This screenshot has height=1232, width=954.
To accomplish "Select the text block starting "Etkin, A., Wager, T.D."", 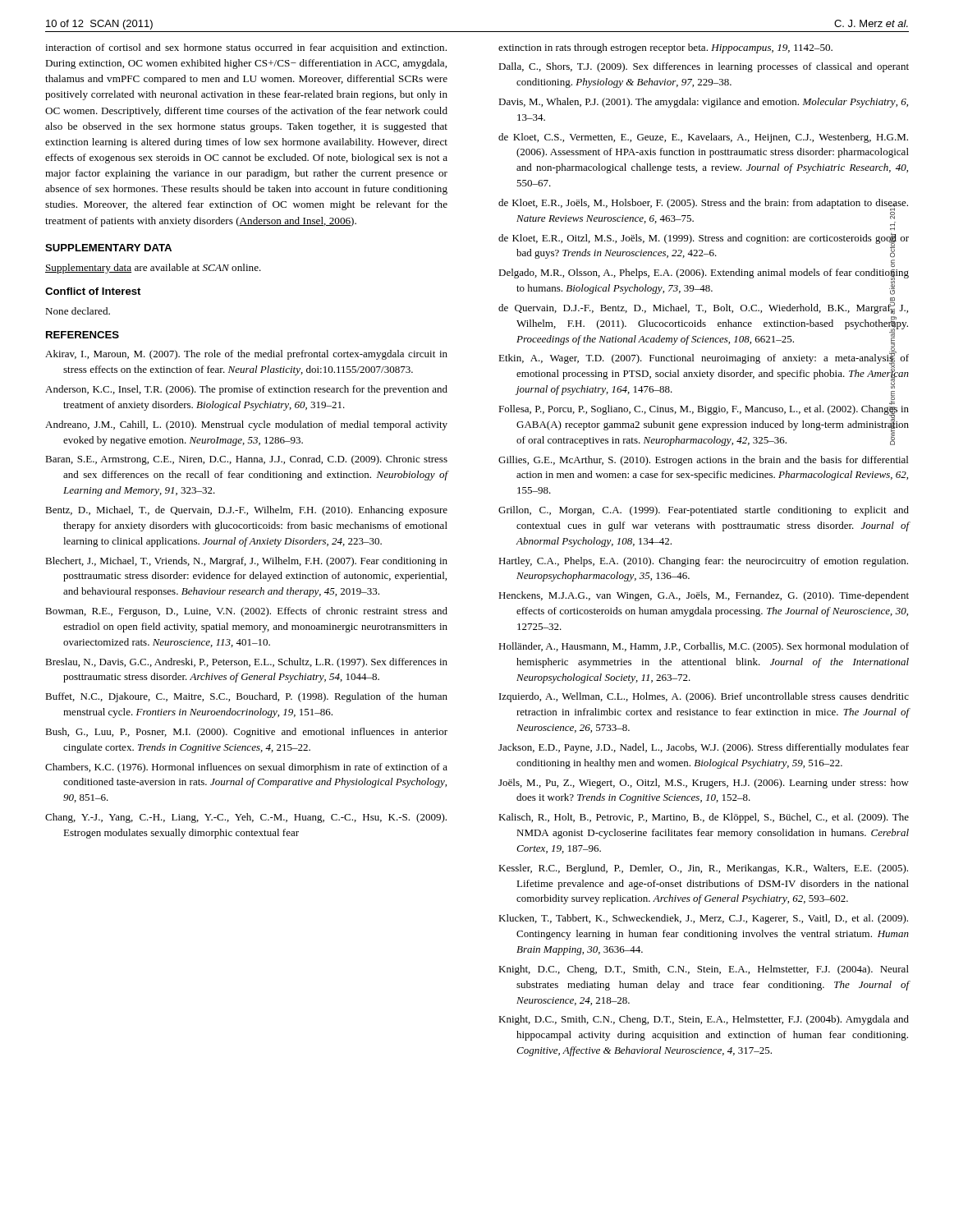I will 704,374.
